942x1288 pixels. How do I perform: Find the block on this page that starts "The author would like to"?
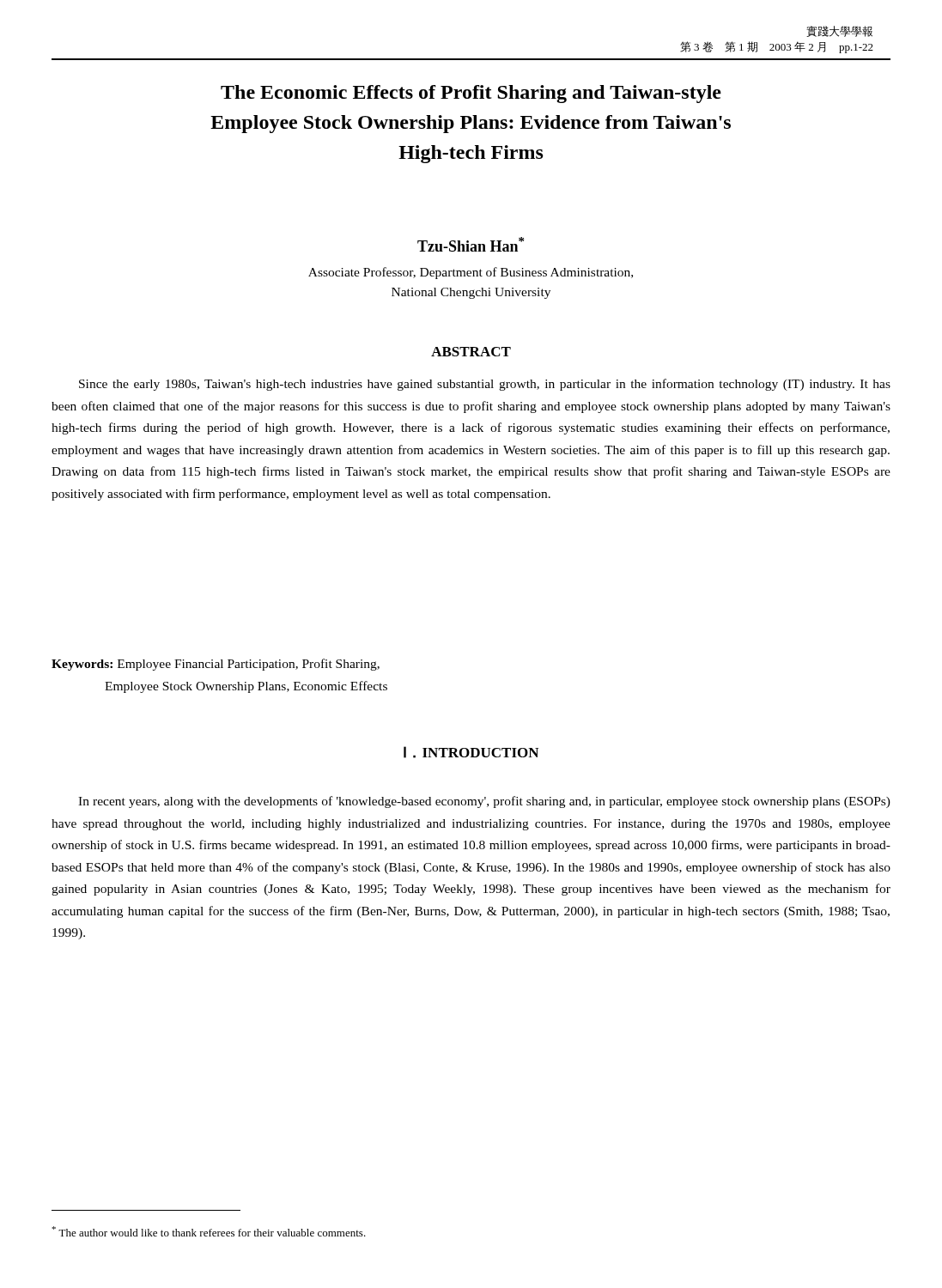209,1232
